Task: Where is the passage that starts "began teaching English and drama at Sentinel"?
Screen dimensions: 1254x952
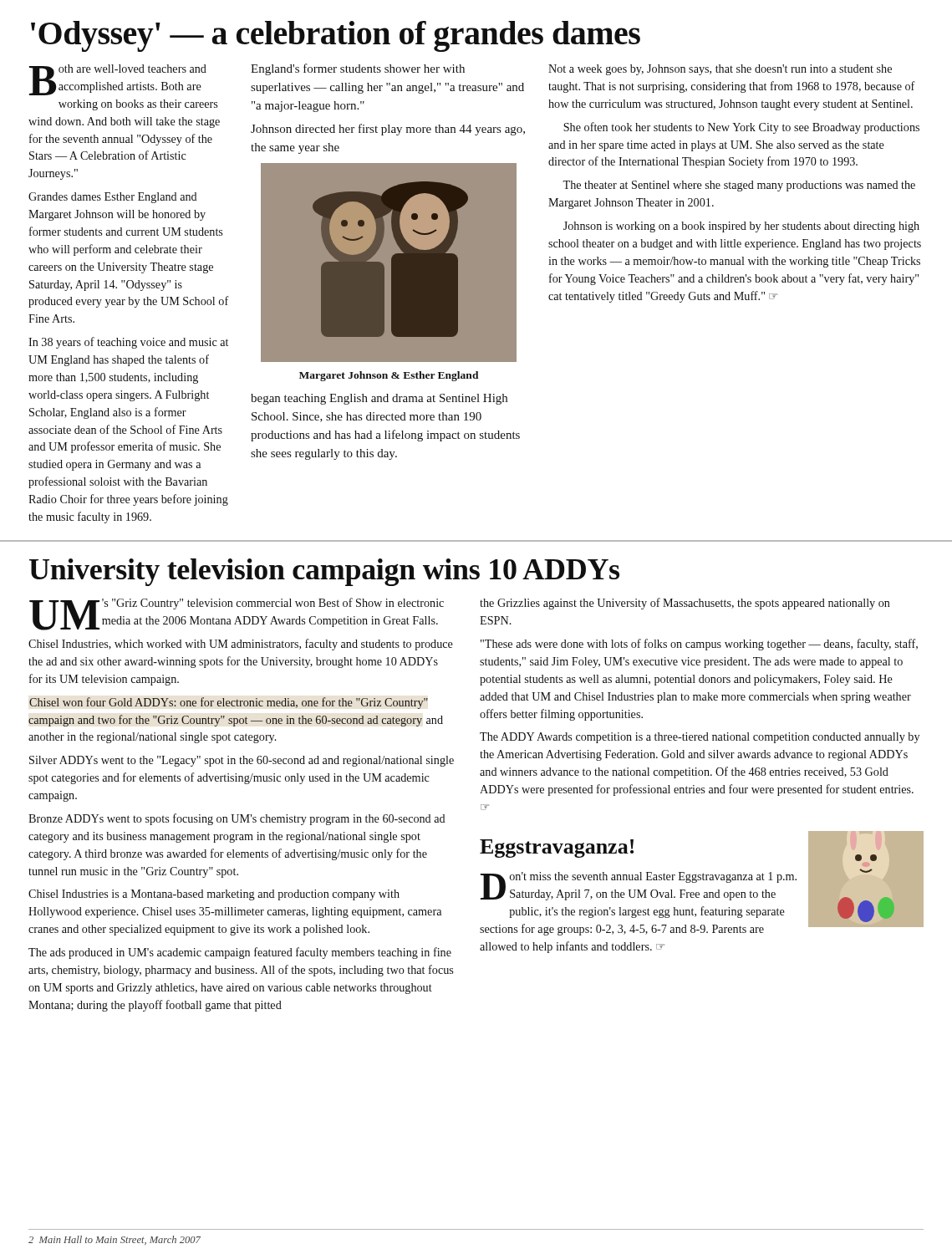Action: (x=389, y=426)
